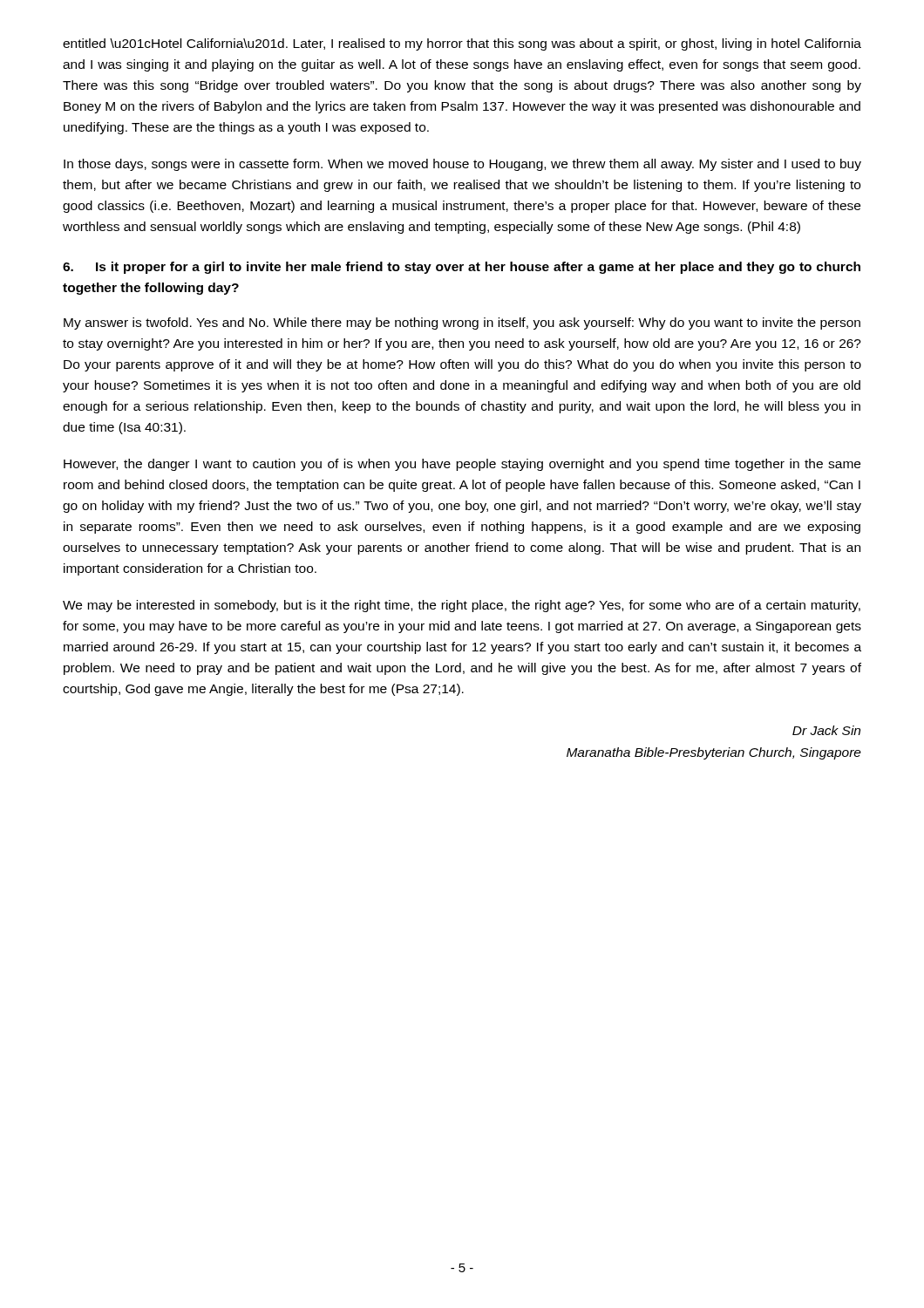Select the text starting "Dr Jack SinMaranatha Bible-Presbyterian Church, Singapore"

coord(714,742)
